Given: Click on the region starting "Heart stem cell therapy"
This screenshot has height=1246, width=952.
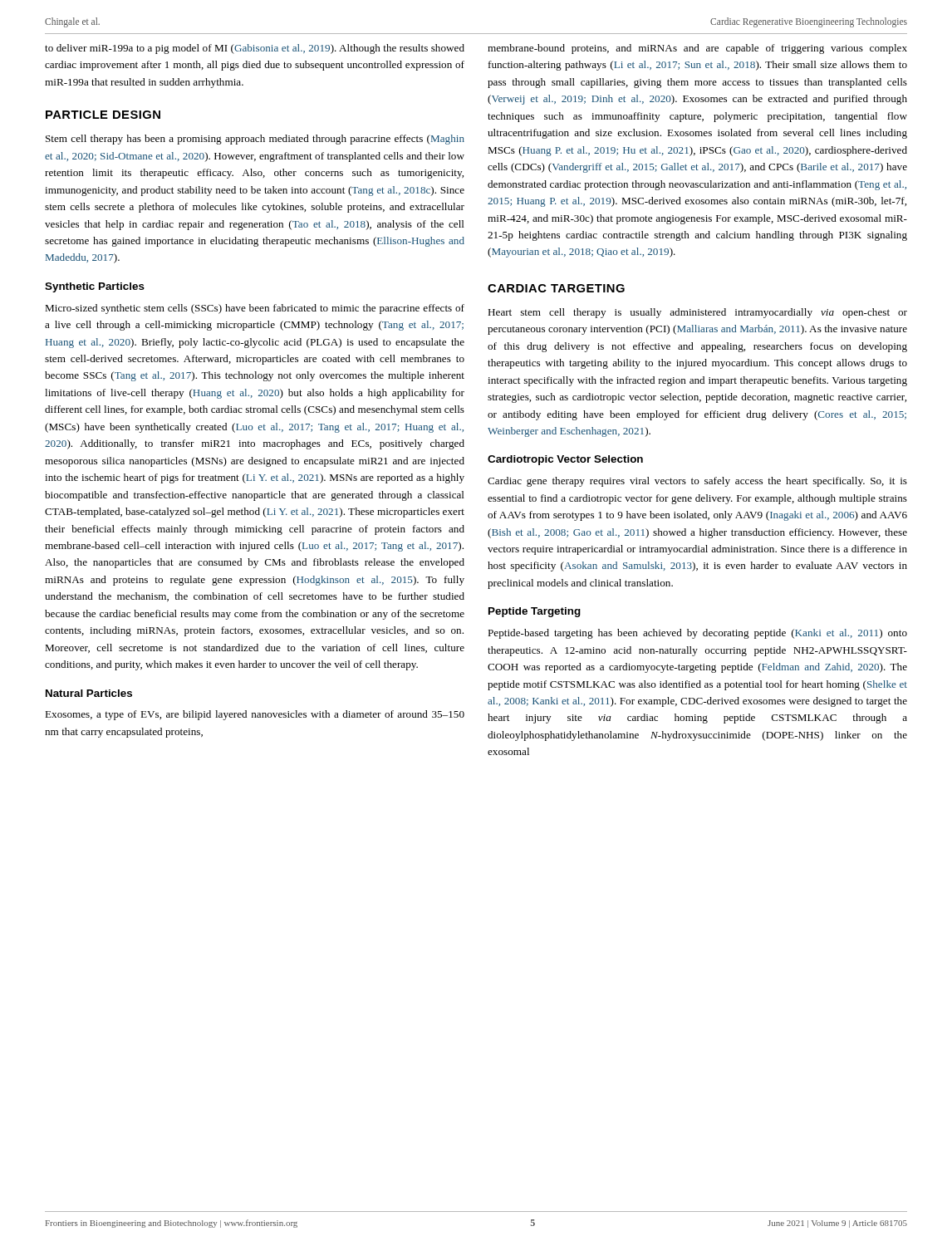Looking at the screenshot, I should (697, 372).
